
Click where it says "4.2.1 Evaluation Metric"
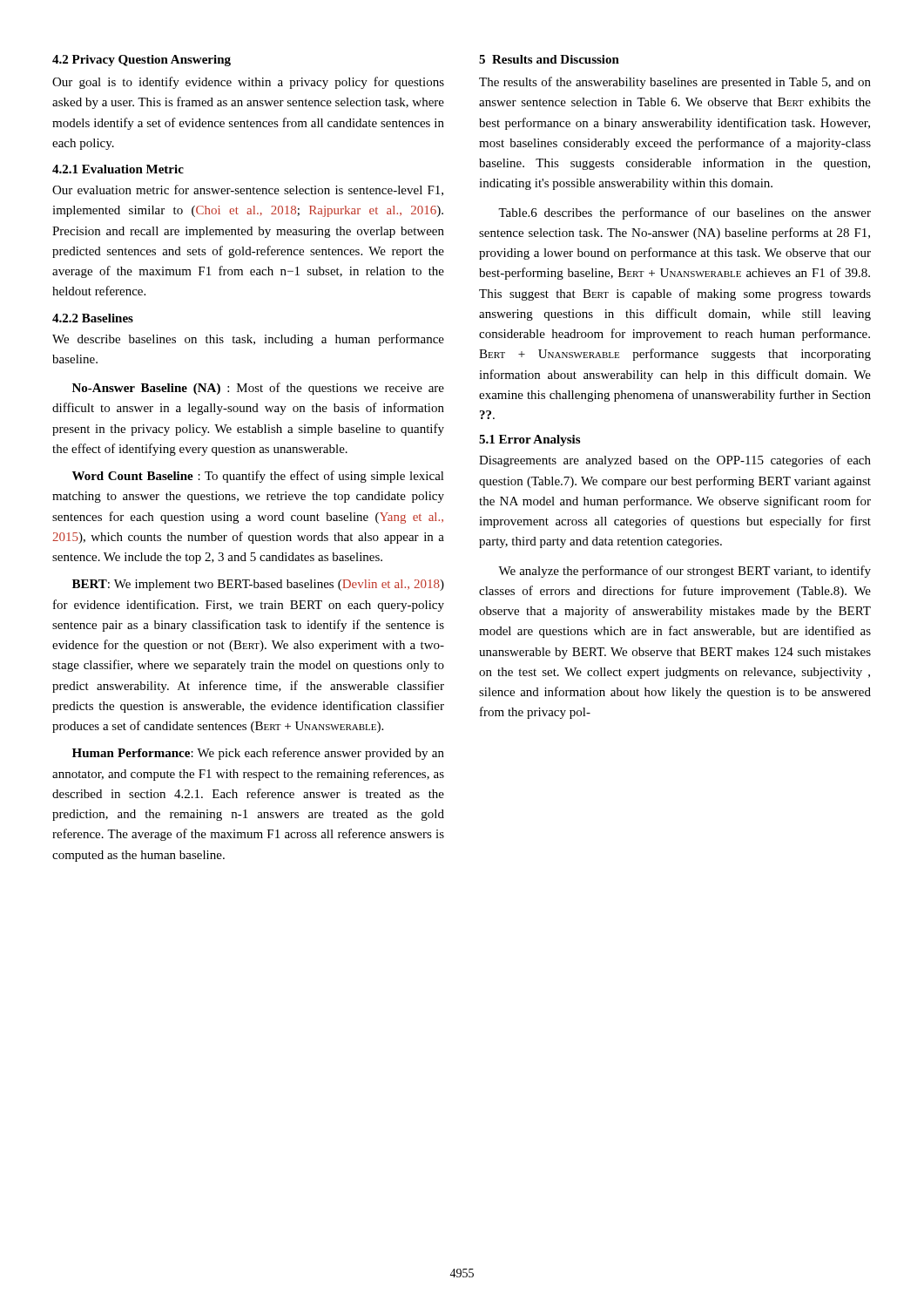[x=118, y=169]
